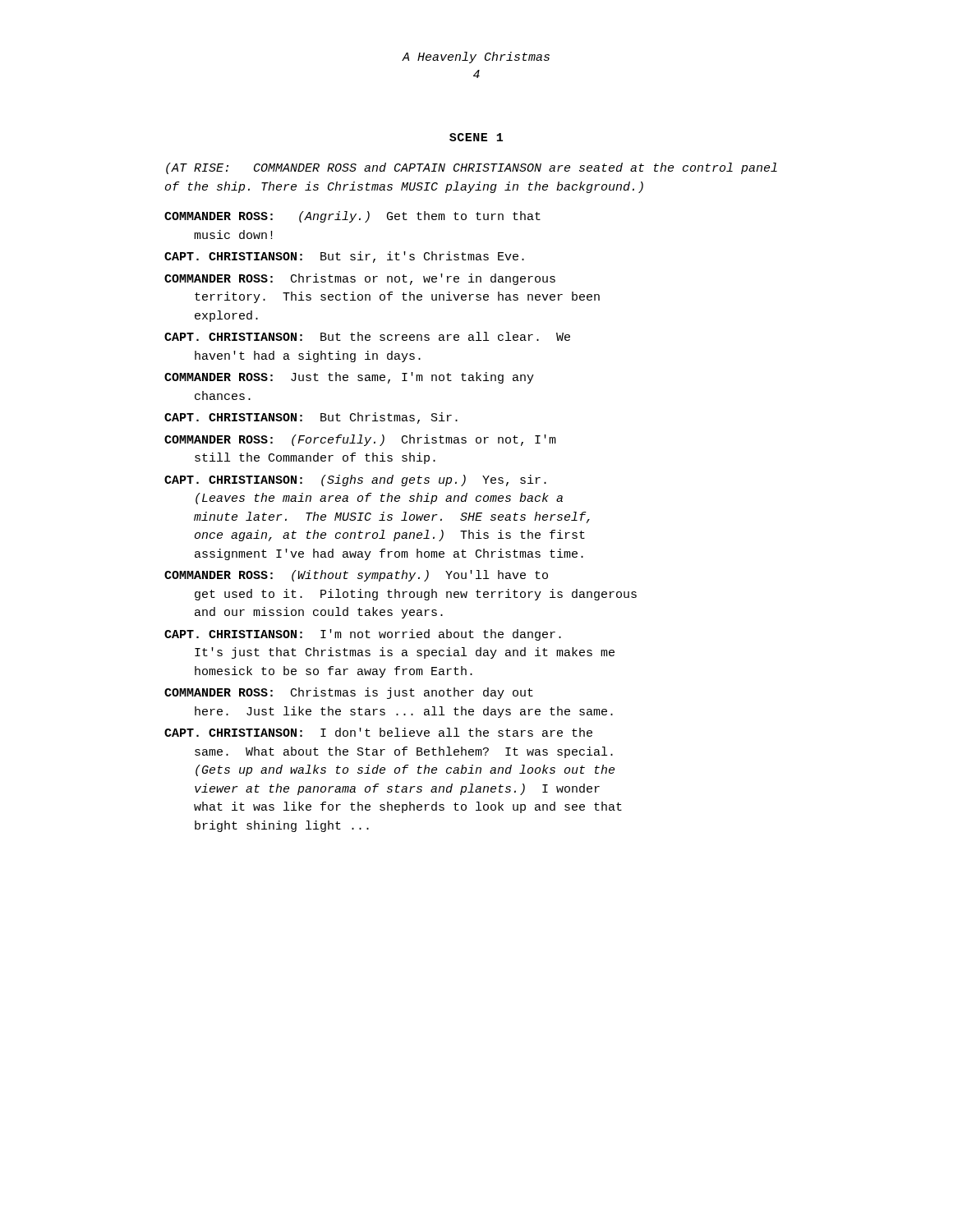Locate the element starting "COMMANDER ROSS: (Without sympathy.) You'll have to"
953x1232 pixels.
pyautogui.click(x=476, y=596)
